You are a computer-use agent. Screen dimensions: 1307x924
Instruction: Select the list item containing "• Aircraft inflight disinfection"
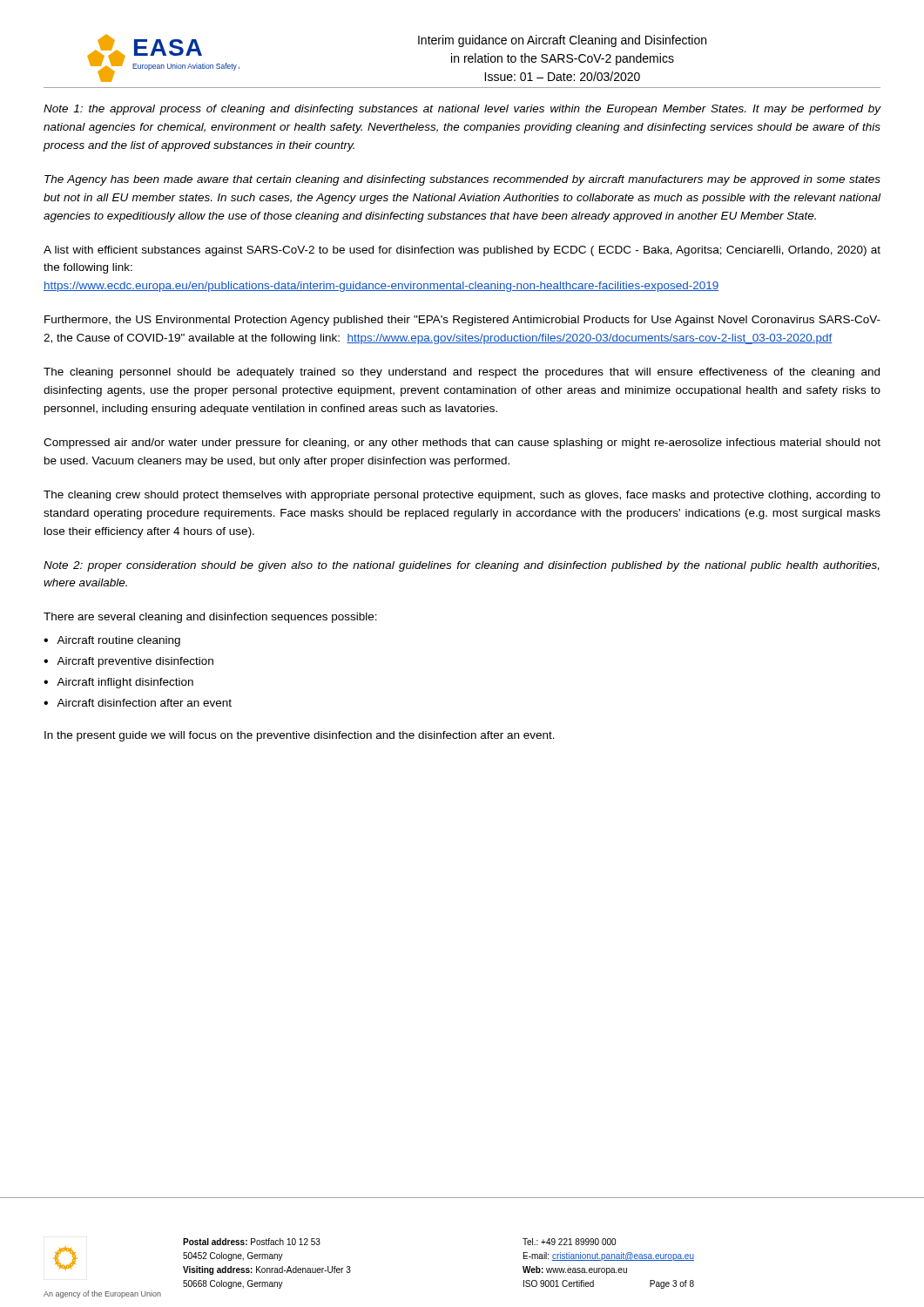[x=119, y=683]
